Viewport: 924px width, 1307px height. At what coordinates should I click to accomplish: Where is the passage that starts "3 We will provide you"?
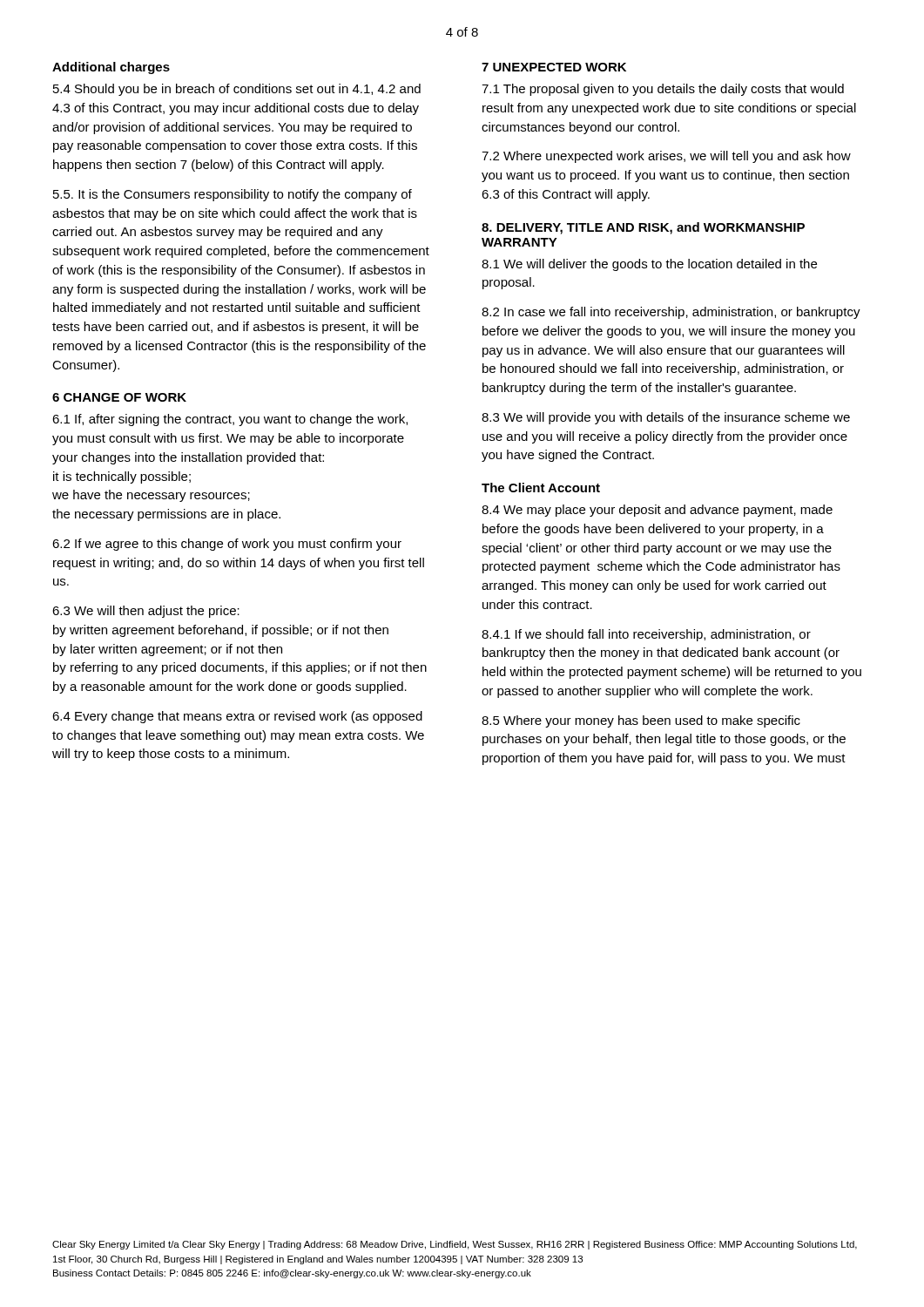(x=666, y=436)
